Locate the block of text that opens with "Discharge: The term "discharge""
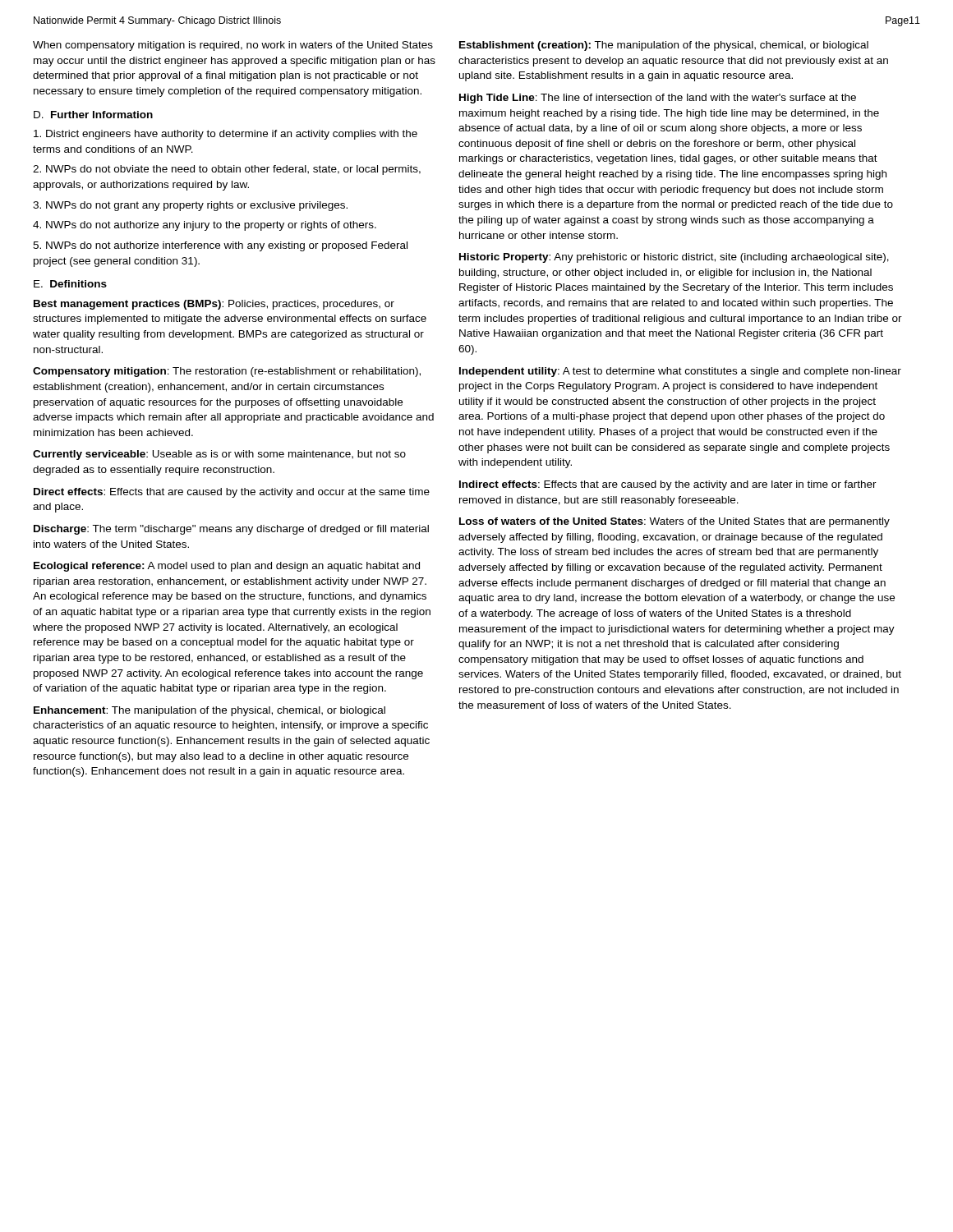This screenshot has width=953, height=1232. [234, 537]
